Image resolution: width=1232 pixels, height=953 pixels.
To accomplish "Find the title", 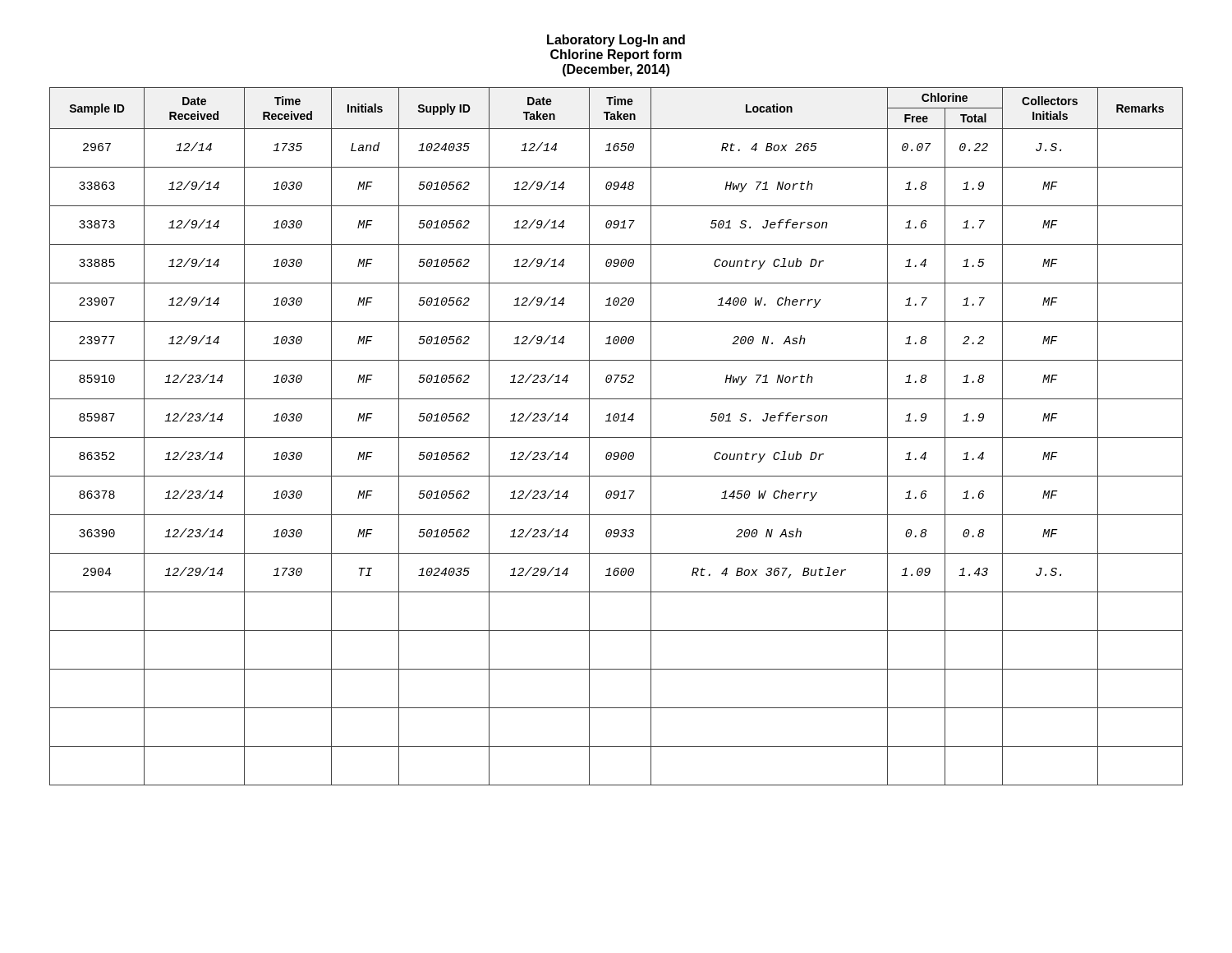I will tap(616, 55).
